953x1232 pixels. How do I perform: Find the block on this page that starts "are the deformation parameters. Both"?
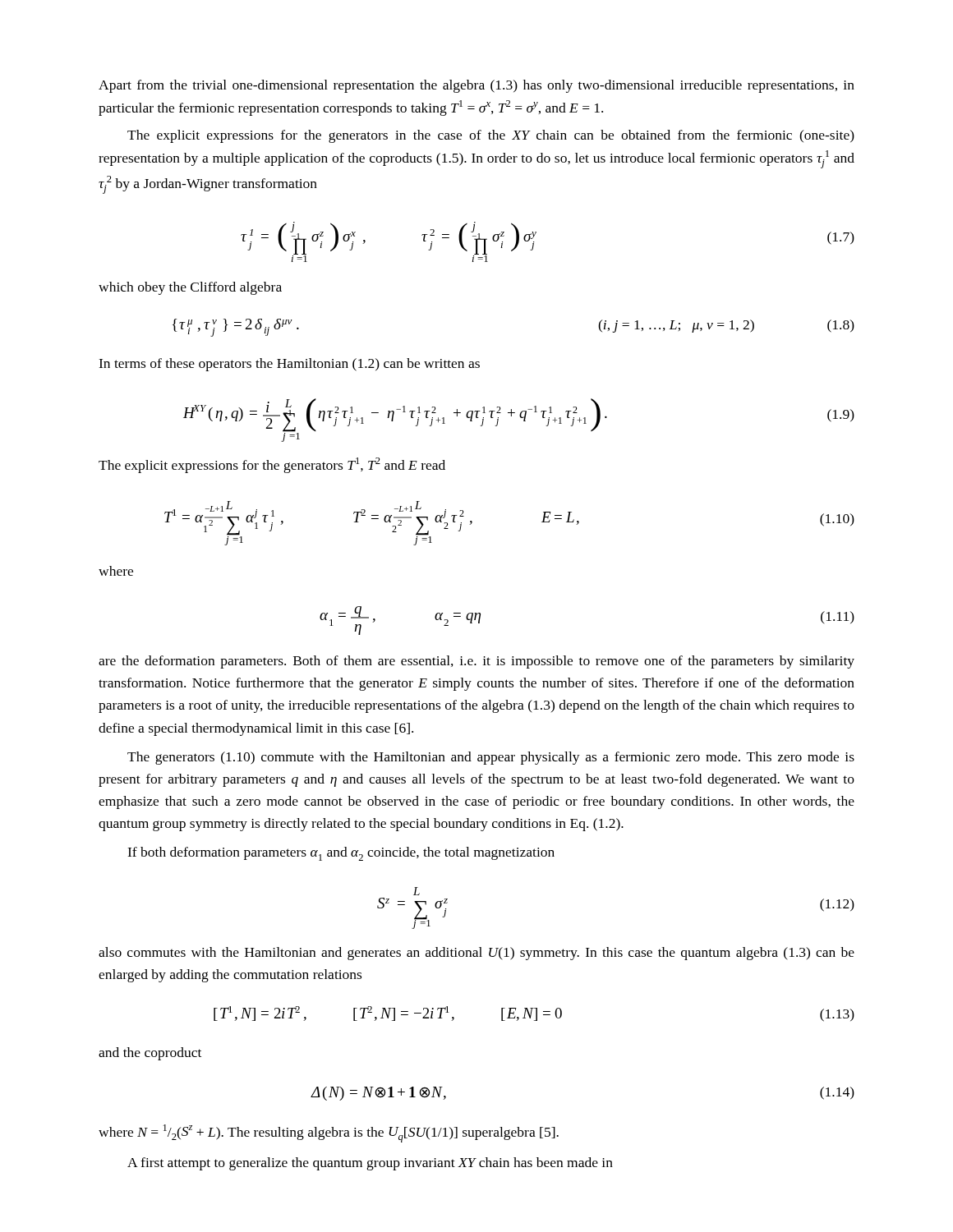click(x=476, y=694)
